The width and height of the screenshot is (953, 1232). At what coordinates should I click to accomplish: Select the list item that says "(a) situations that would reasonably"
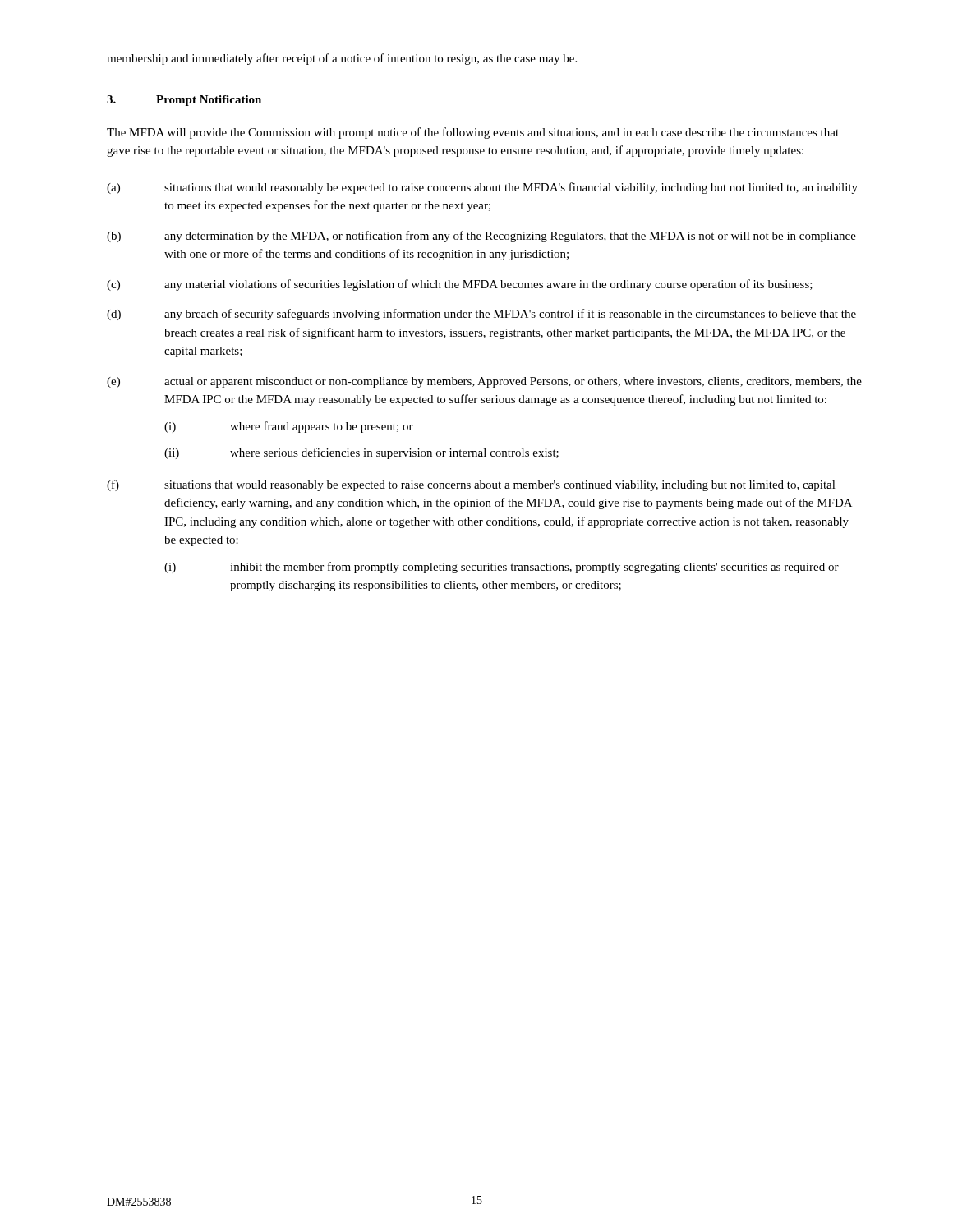[x=485, y=196]
